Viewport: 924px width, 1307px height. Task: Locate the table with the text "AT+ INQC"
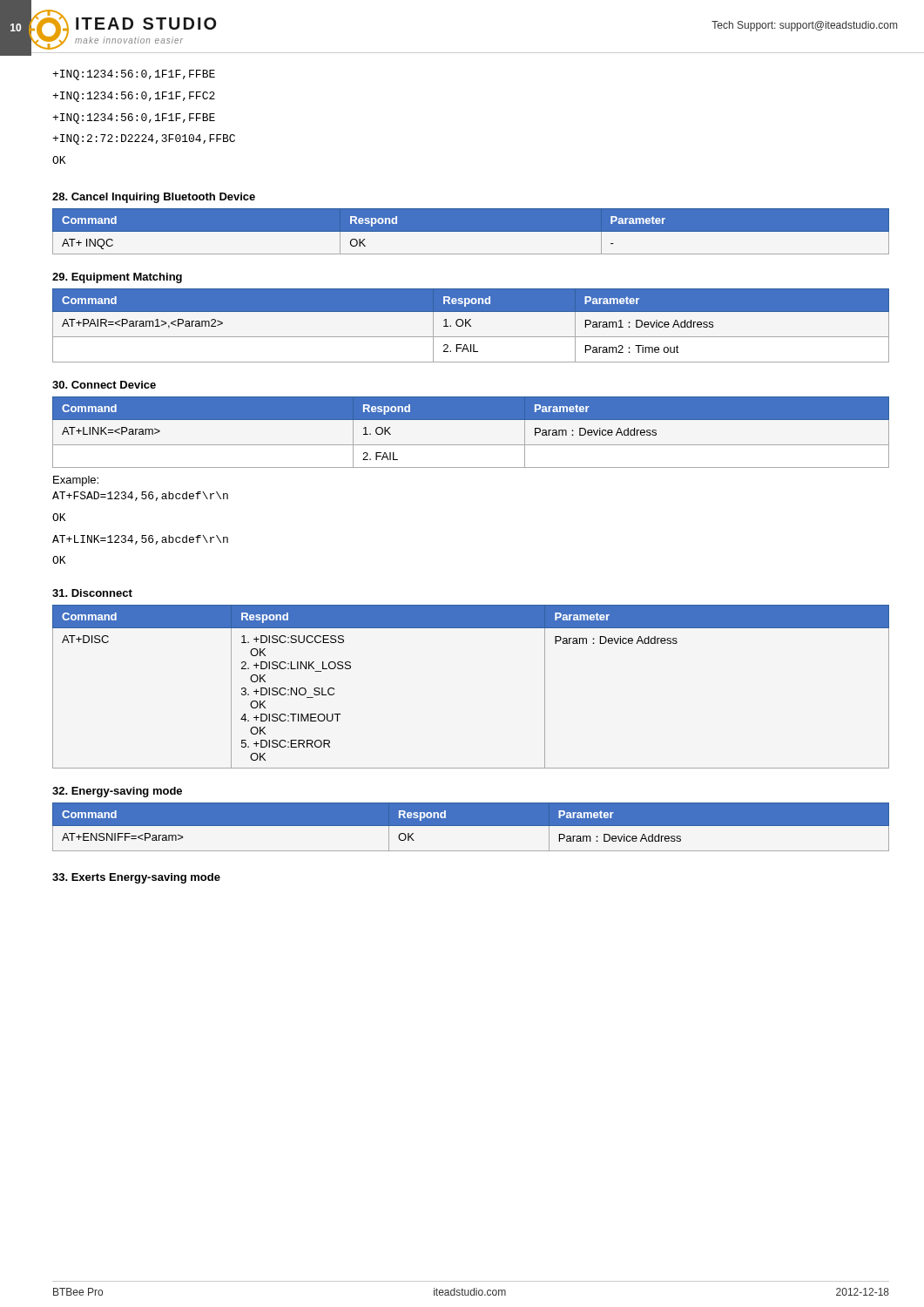click(471, 231)
